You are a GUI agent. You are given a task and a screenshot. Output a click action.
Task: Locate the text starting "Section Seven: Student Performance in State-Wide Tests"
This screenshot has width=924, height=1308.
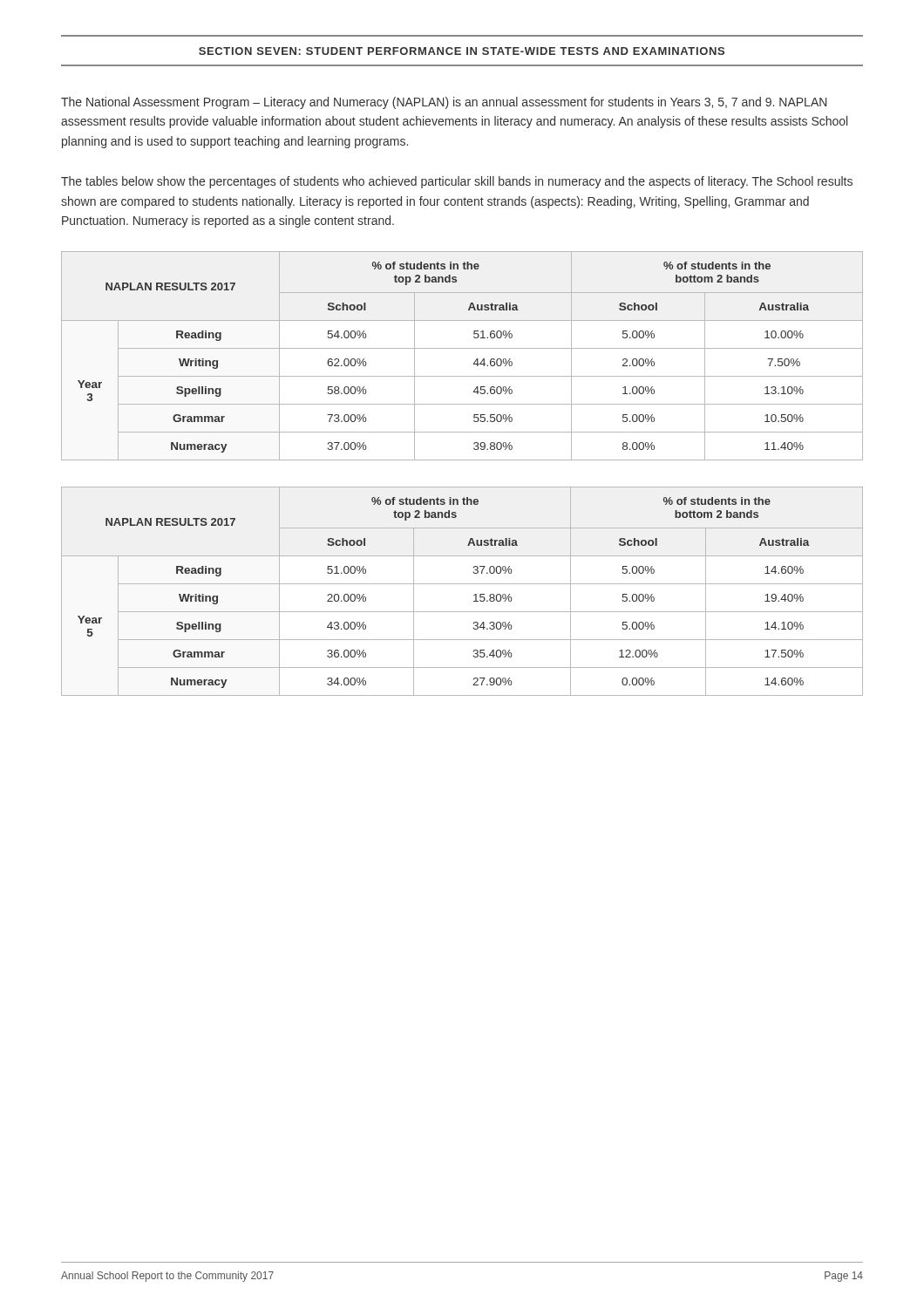pyautogui.click(x=462, y=51)
